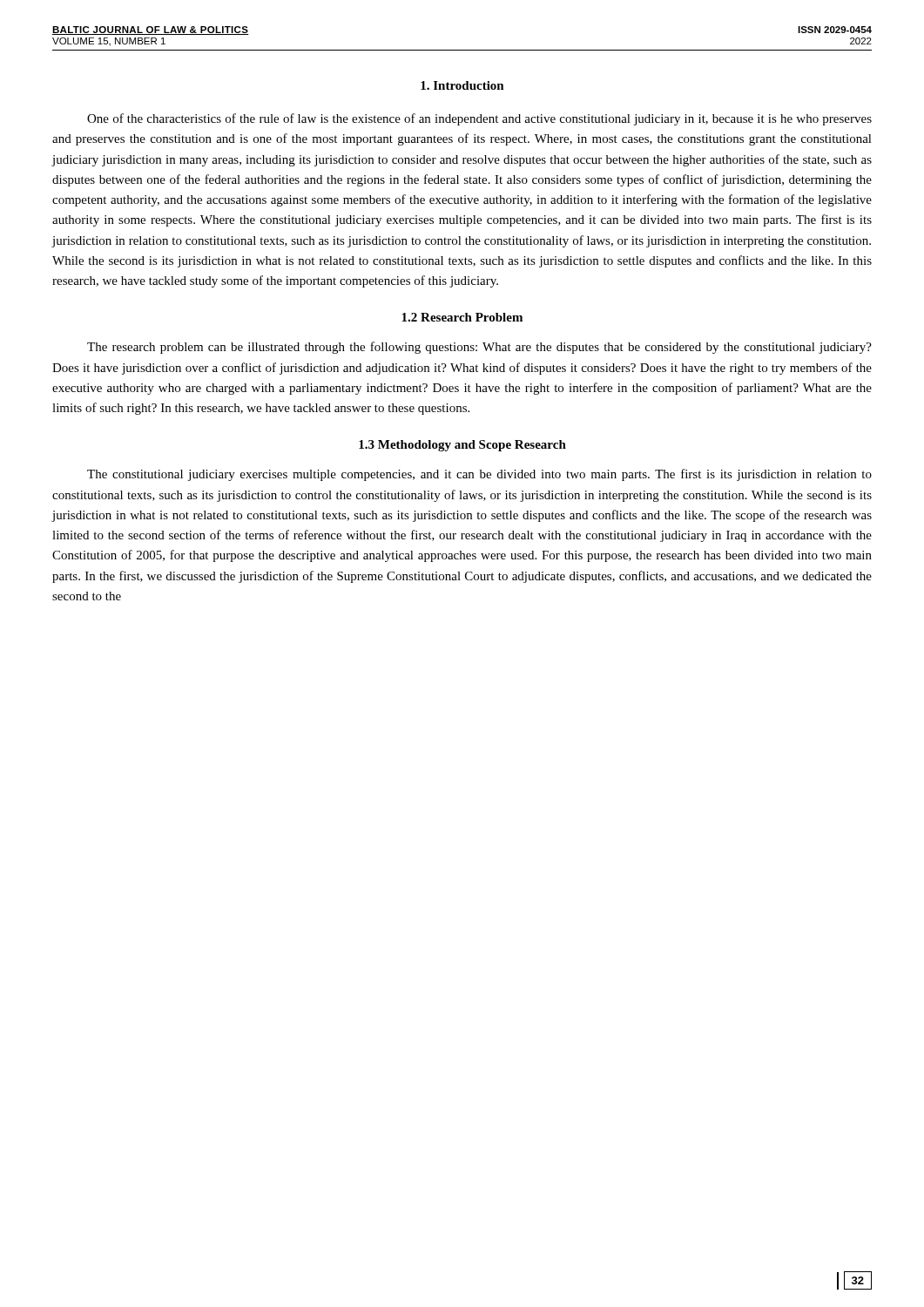Viewport: 924px width, 1307px height.
Task: Point to the passage starting "One of the characteristics of the"
Action: 462,200
